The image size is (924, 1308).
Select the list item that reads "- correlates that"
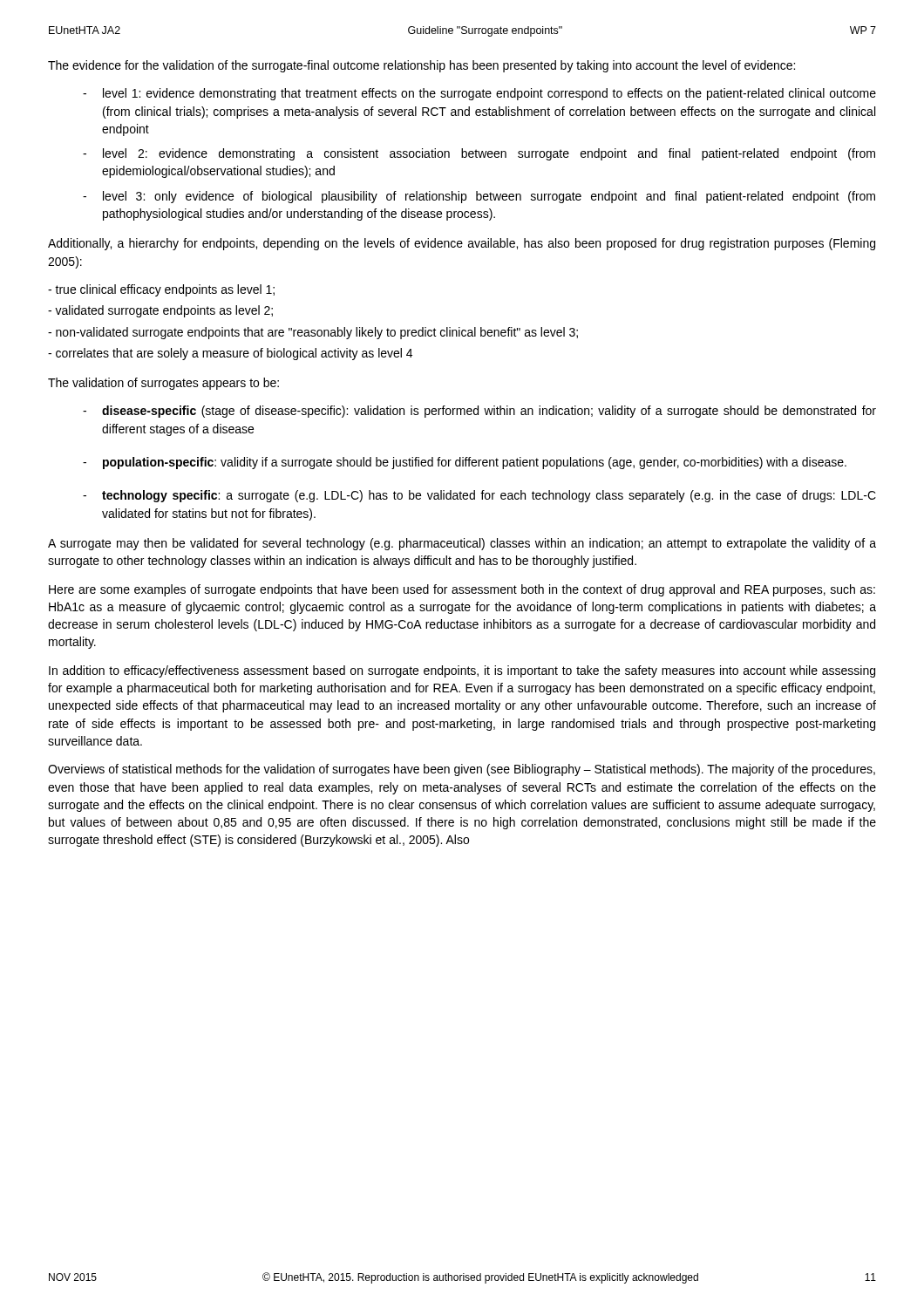tap(230, 354)
